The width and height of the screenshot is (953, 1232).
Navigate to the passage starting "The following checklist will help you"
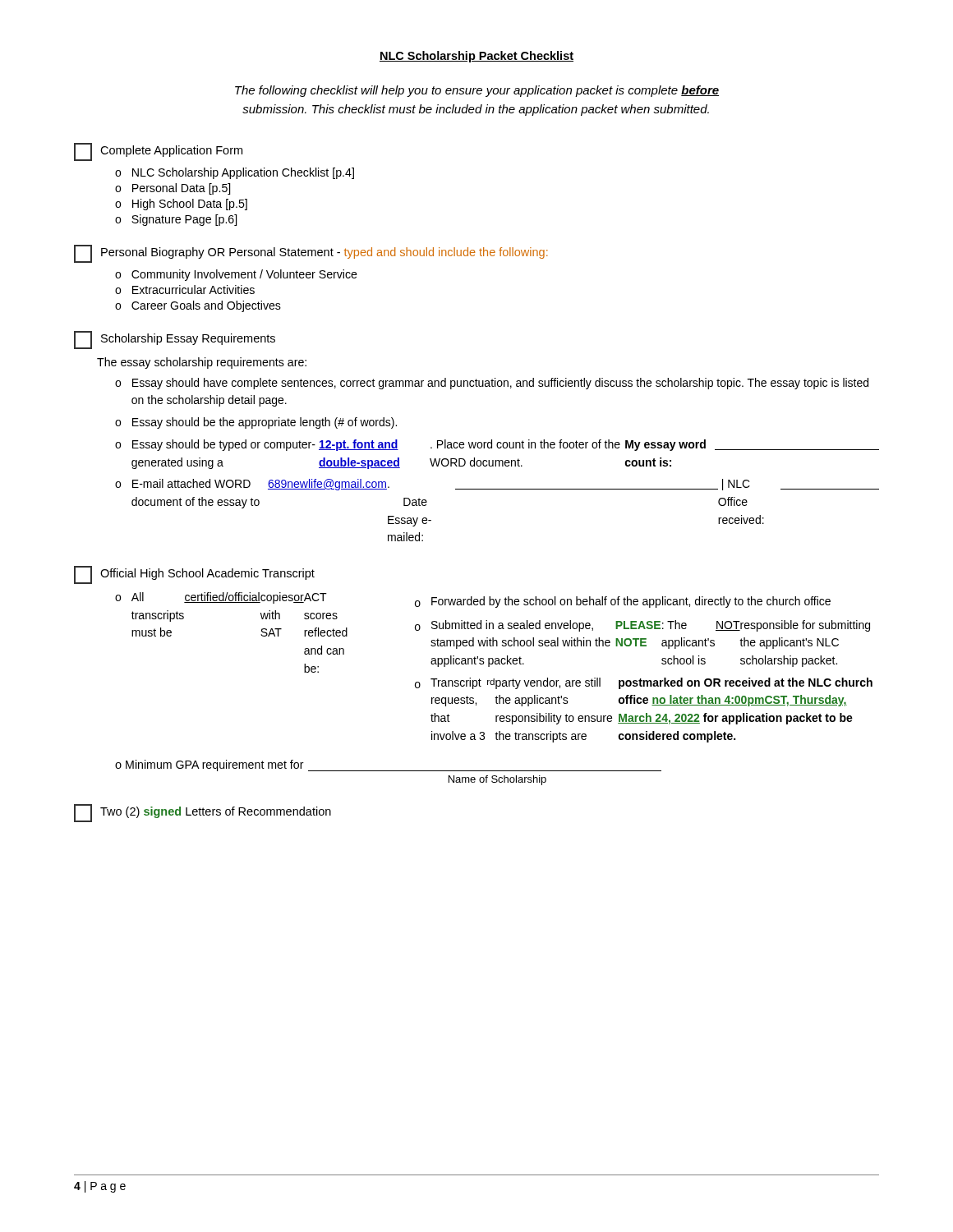point(476,99)
